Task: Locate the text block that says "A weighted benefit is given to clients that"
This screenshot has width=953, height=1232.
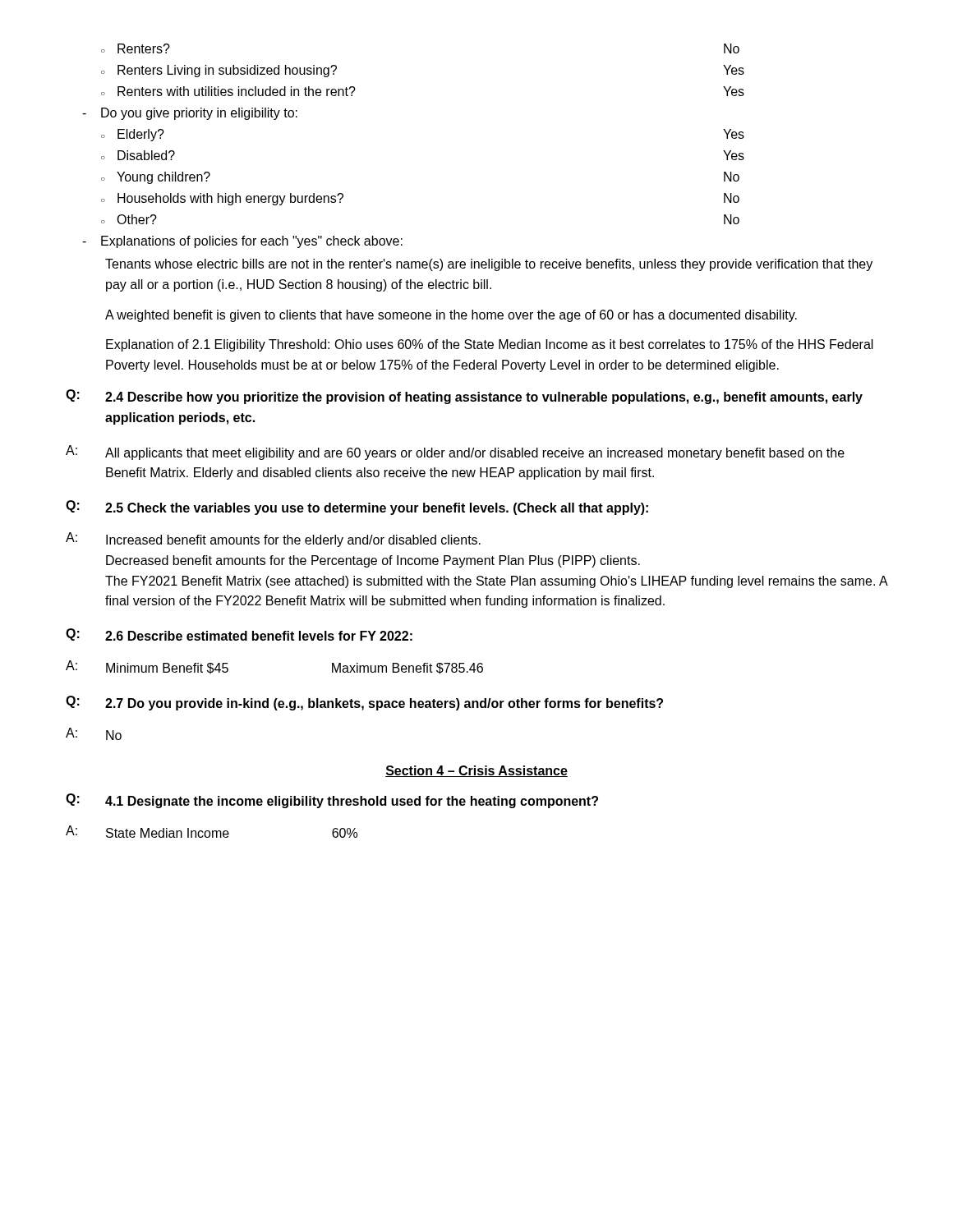Action: coord(451,315)
